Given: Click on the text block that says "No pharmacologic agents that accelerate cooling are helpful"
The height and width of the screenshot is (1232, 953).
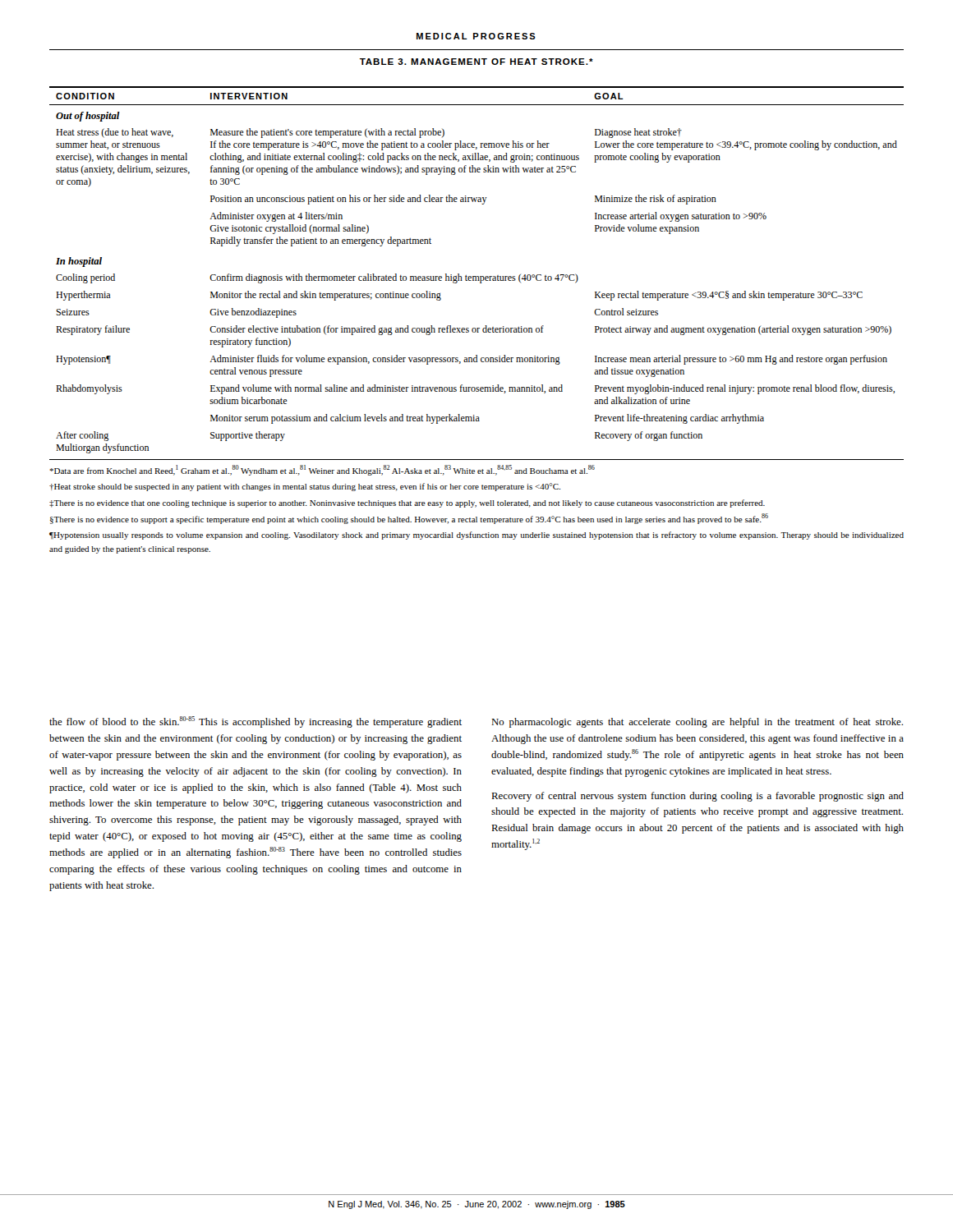Looking at the screenshot, I should 698,784.
